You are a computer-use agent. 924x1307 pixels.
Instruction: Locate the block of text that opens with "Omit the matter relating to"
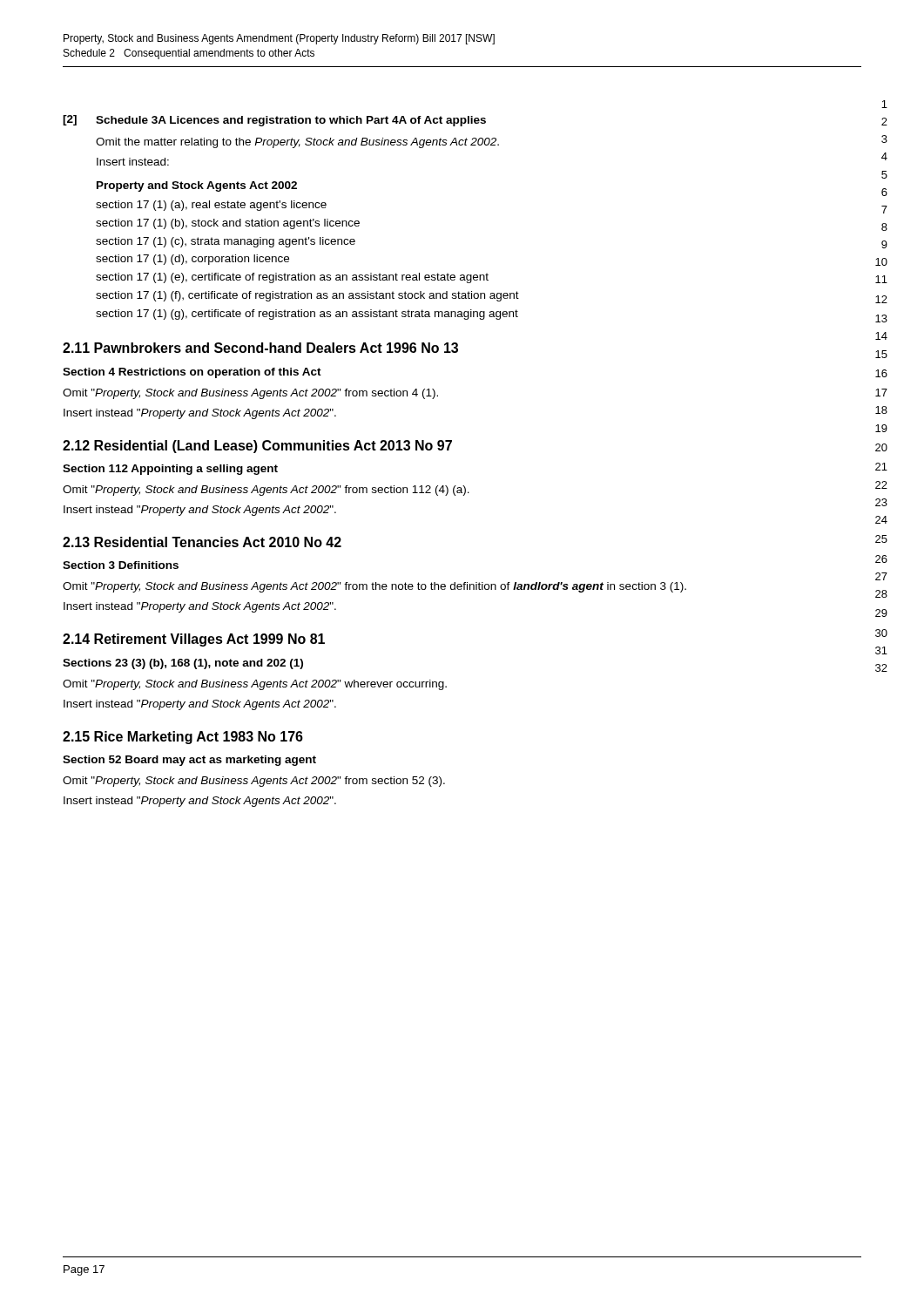[x=298, y=142]
